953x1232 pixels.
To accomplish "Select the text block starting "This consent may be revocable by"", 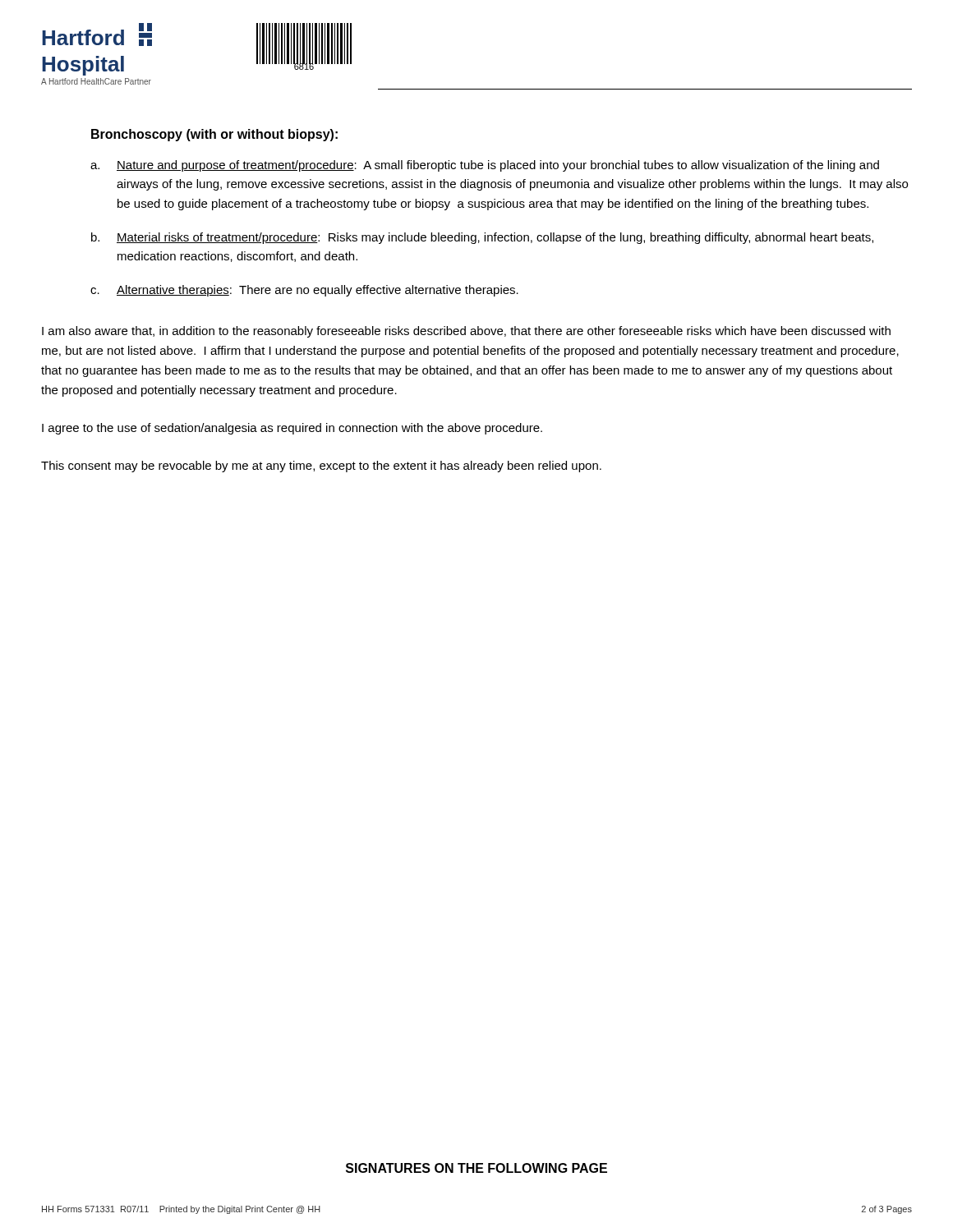I will [322, 465].
